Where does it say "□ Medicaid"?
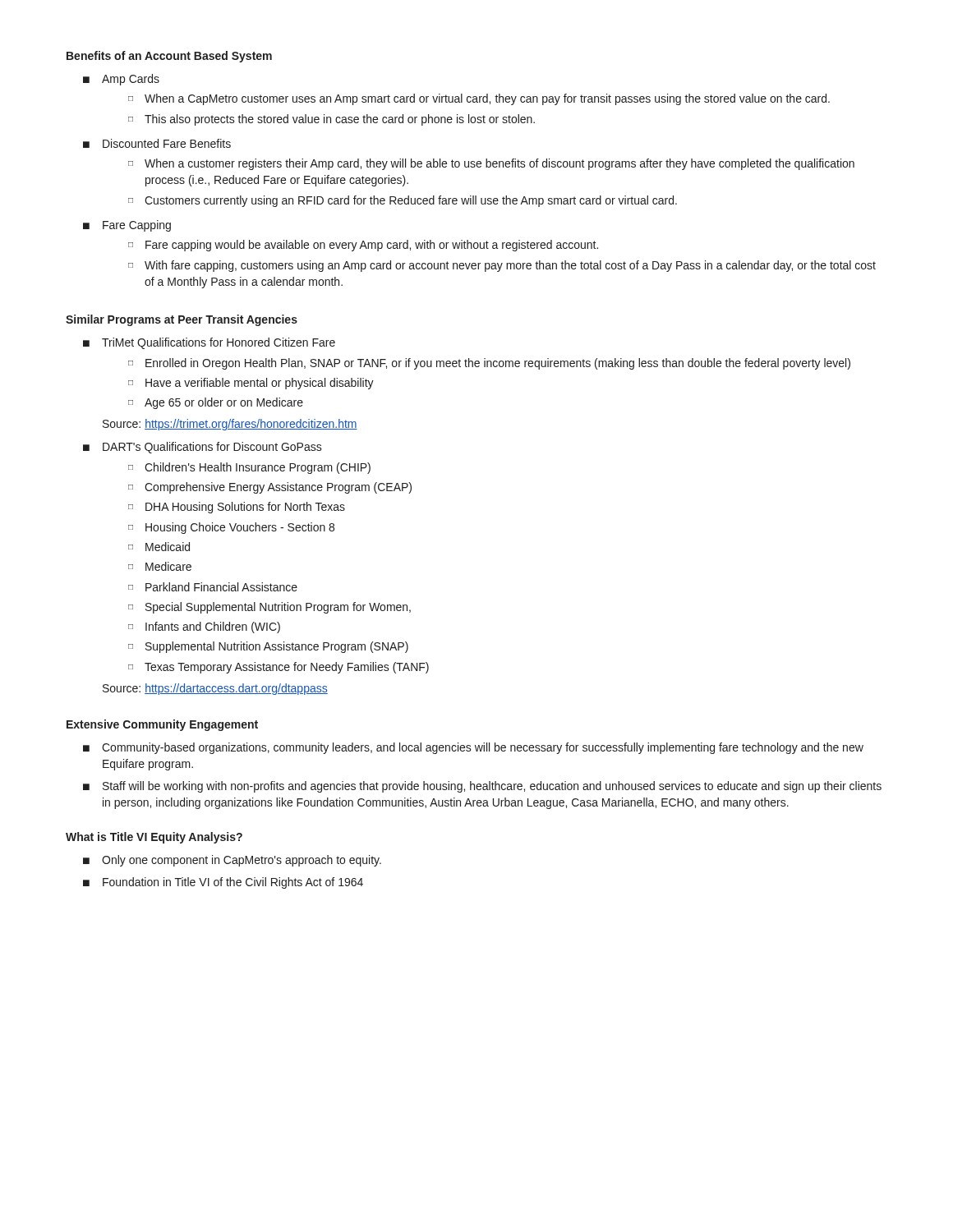953x1232 pixels. click(159, 547)
